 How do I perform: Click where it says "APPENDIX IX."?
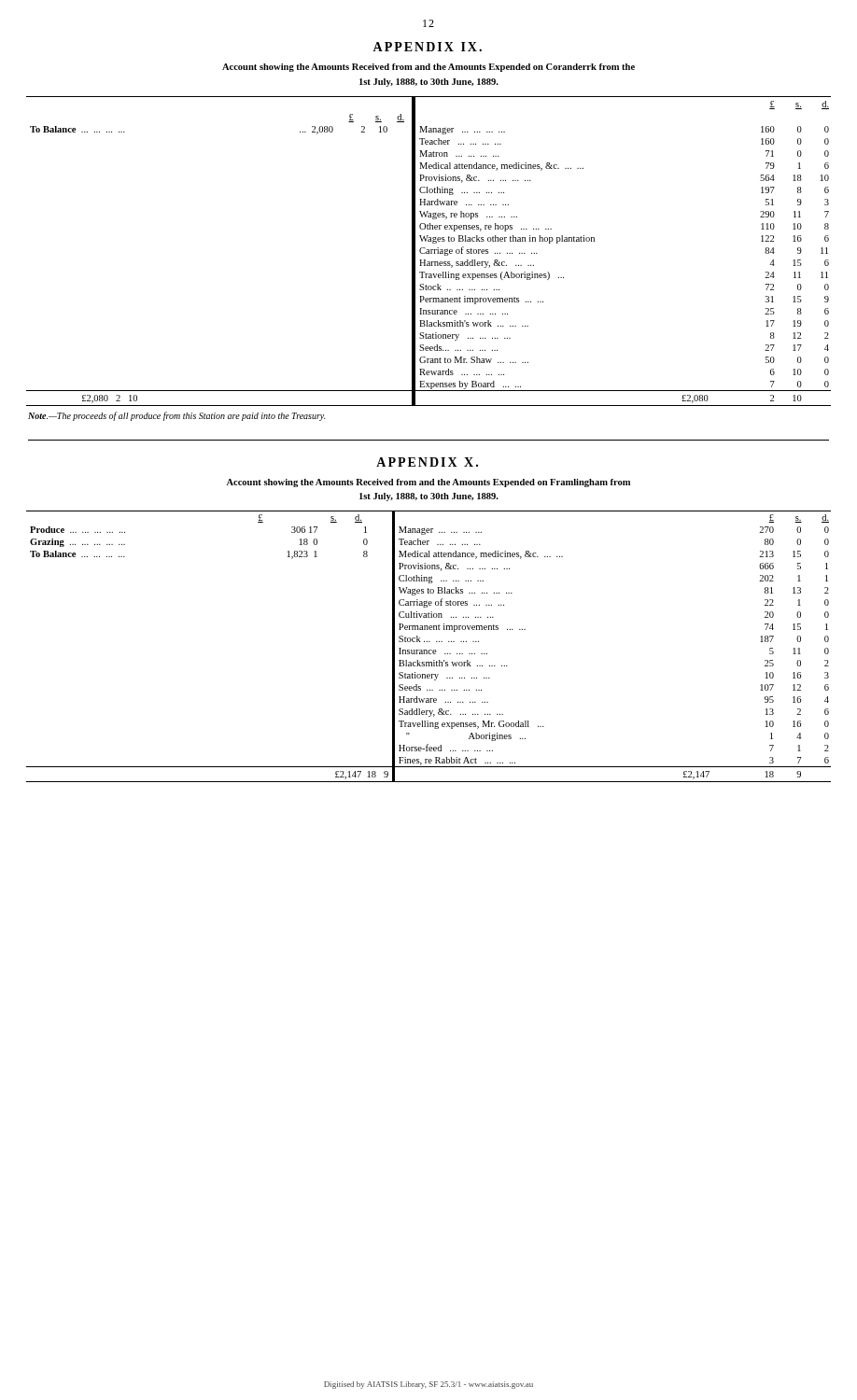tap(428, 47)
